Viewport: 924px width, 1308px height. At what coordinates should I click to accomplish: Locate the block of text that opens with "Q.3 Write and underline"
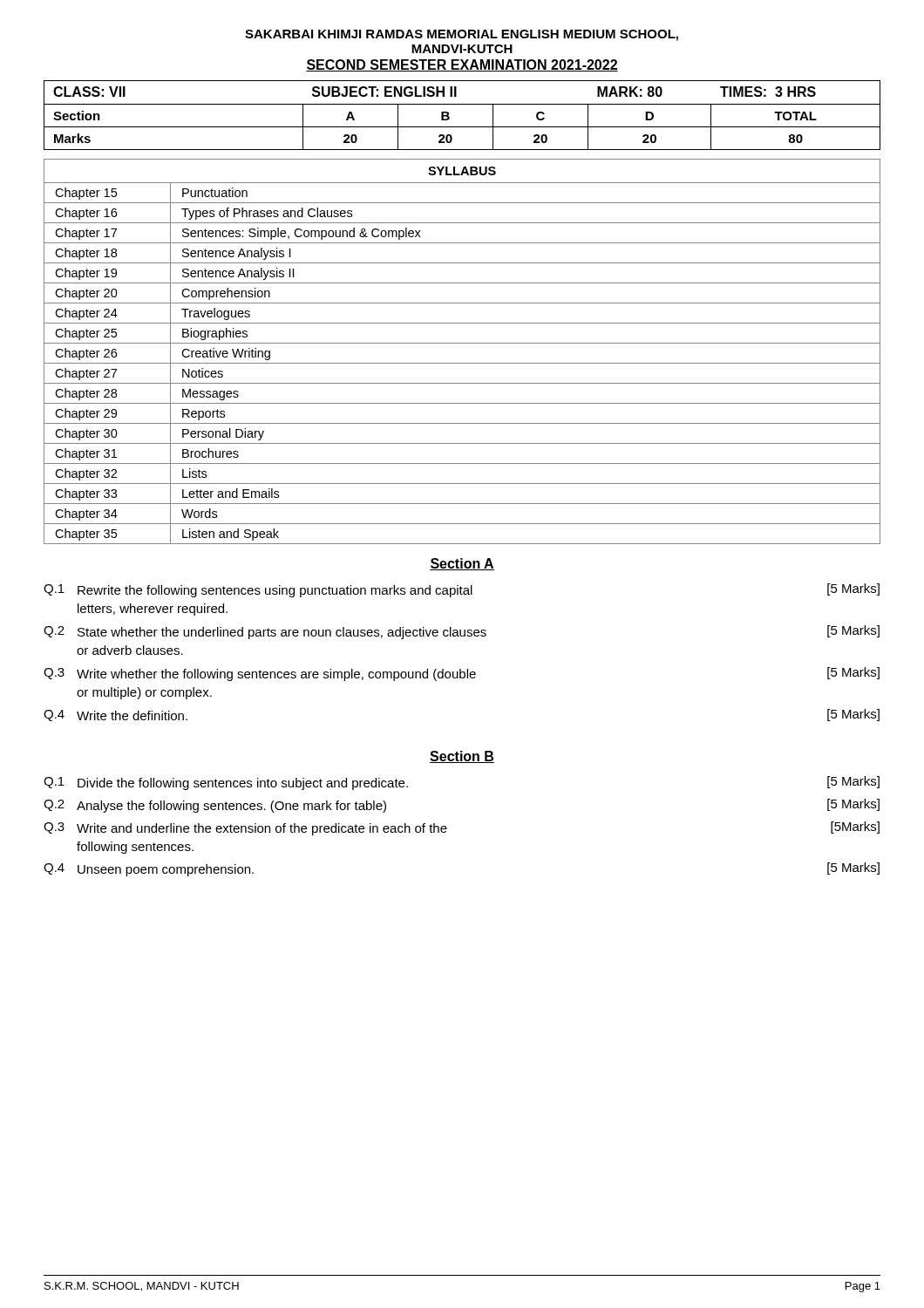[x=243, y=827]
